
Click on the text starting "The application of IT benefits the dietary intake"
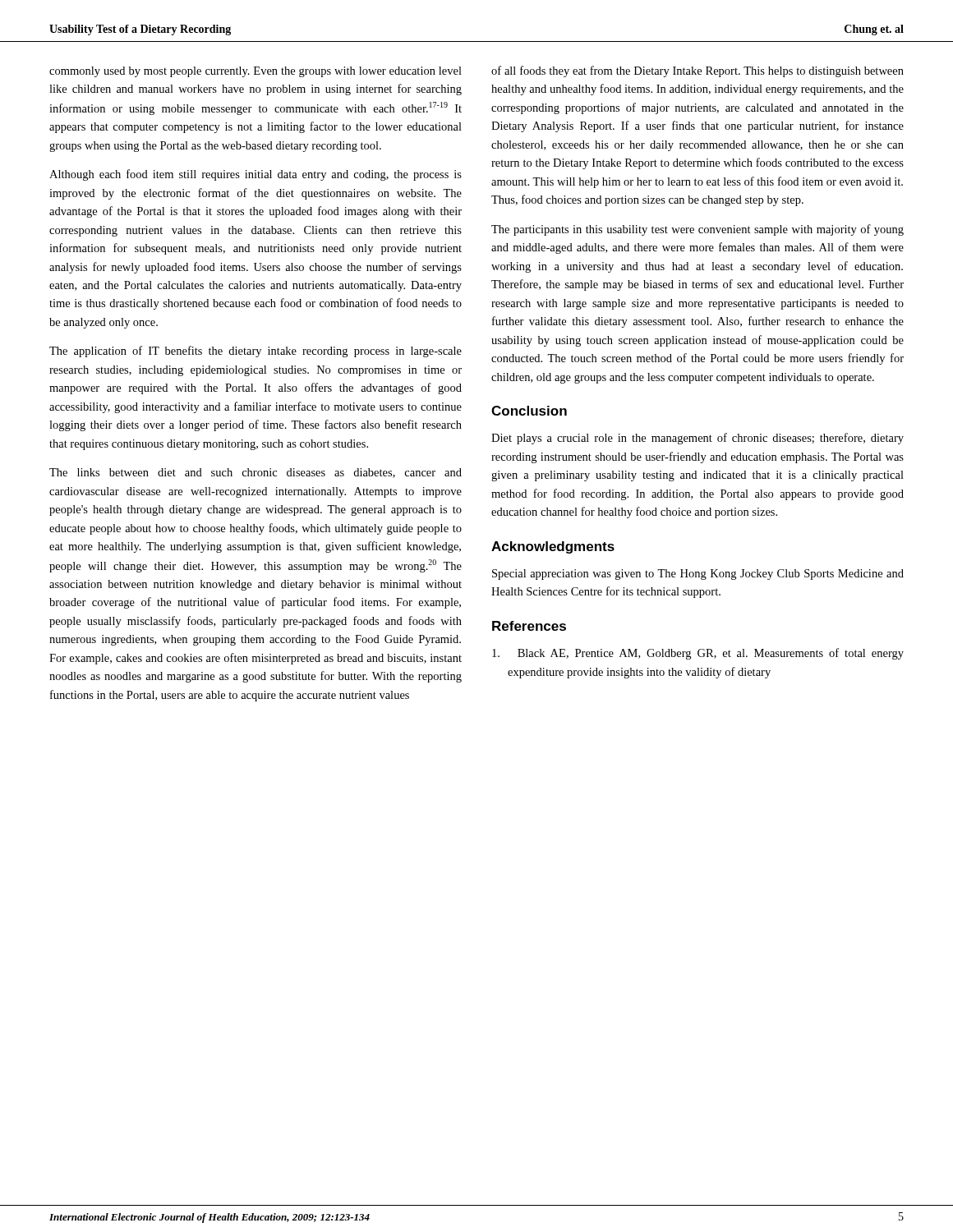[x=255, y=397]
